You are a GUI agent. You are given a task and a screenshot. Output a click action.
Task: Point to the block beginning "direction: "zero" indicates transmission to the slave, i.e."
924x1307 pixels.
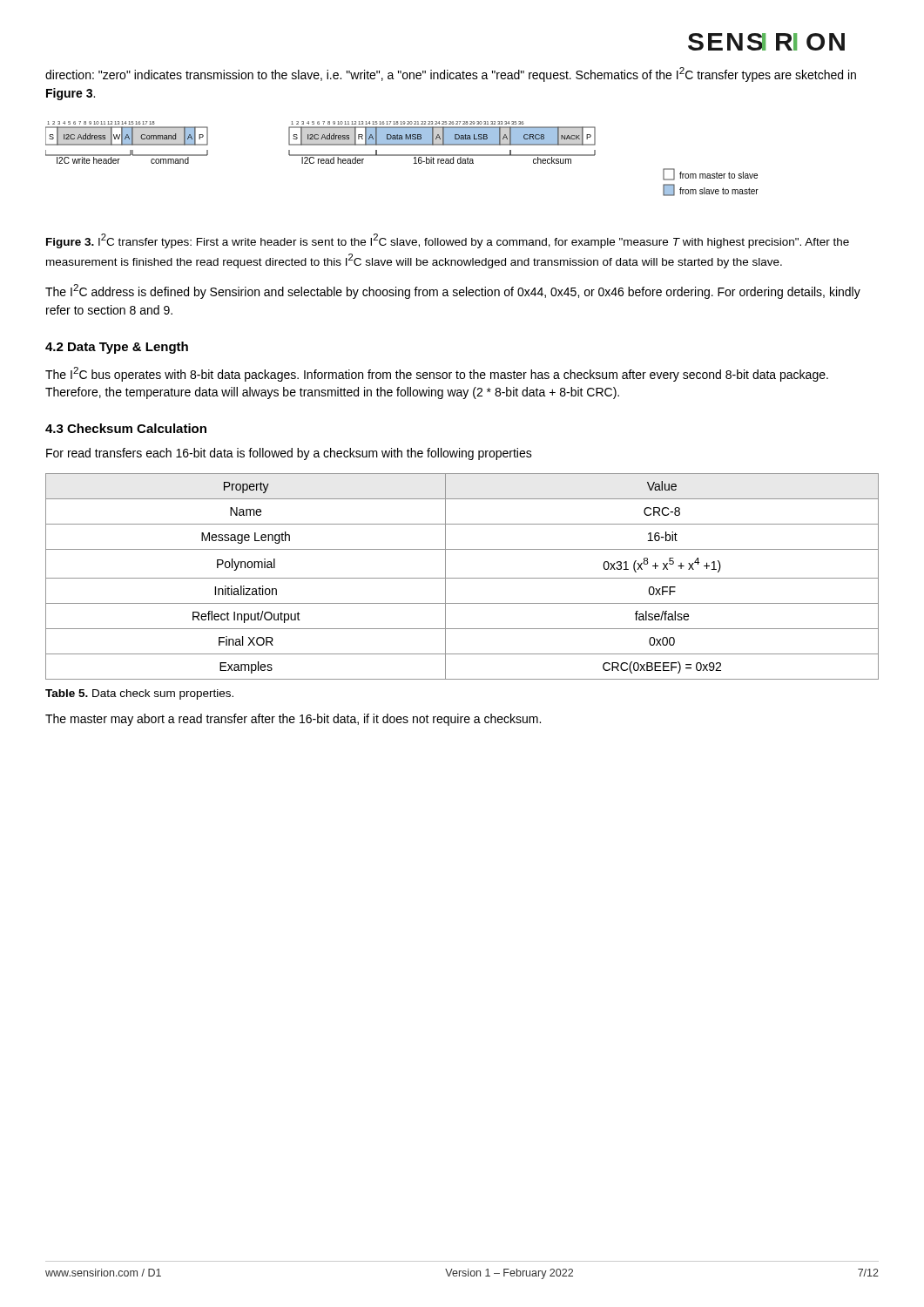click(x=451, y=82)
